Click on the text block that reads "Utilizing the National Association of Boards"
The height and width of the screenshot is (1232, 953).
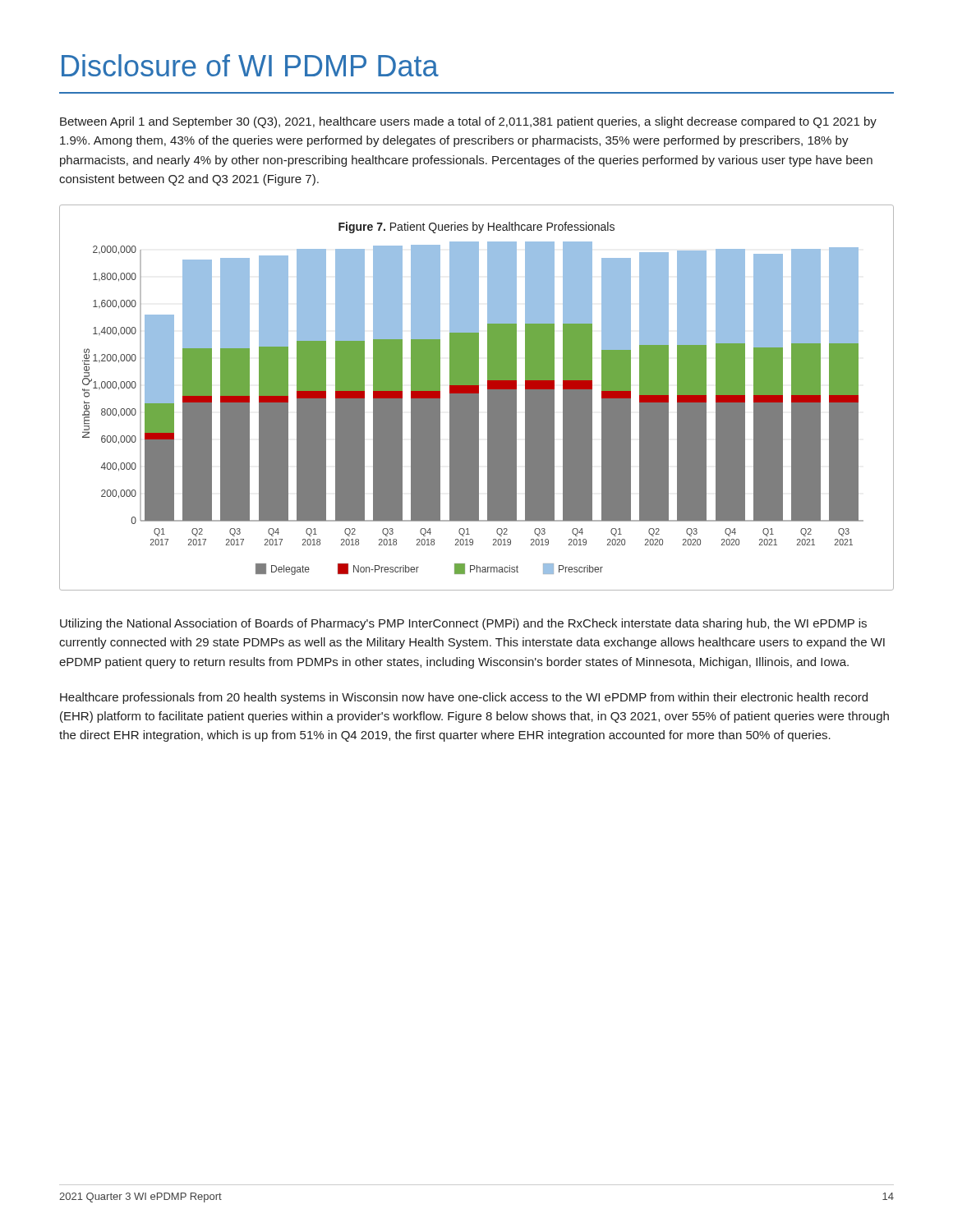(472, 642)
